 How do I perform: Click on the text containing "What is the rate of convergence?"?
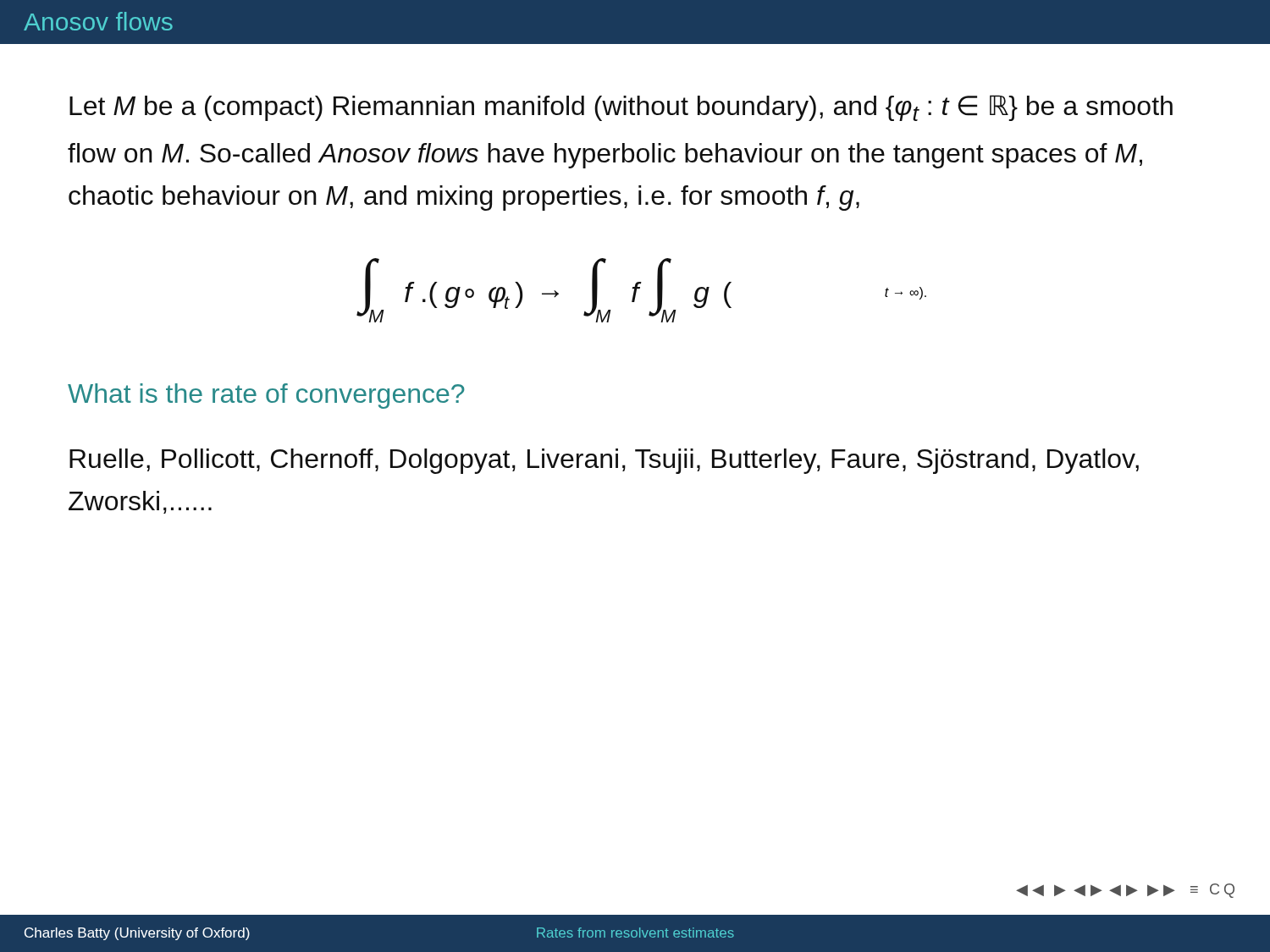(x=267, y=393)
